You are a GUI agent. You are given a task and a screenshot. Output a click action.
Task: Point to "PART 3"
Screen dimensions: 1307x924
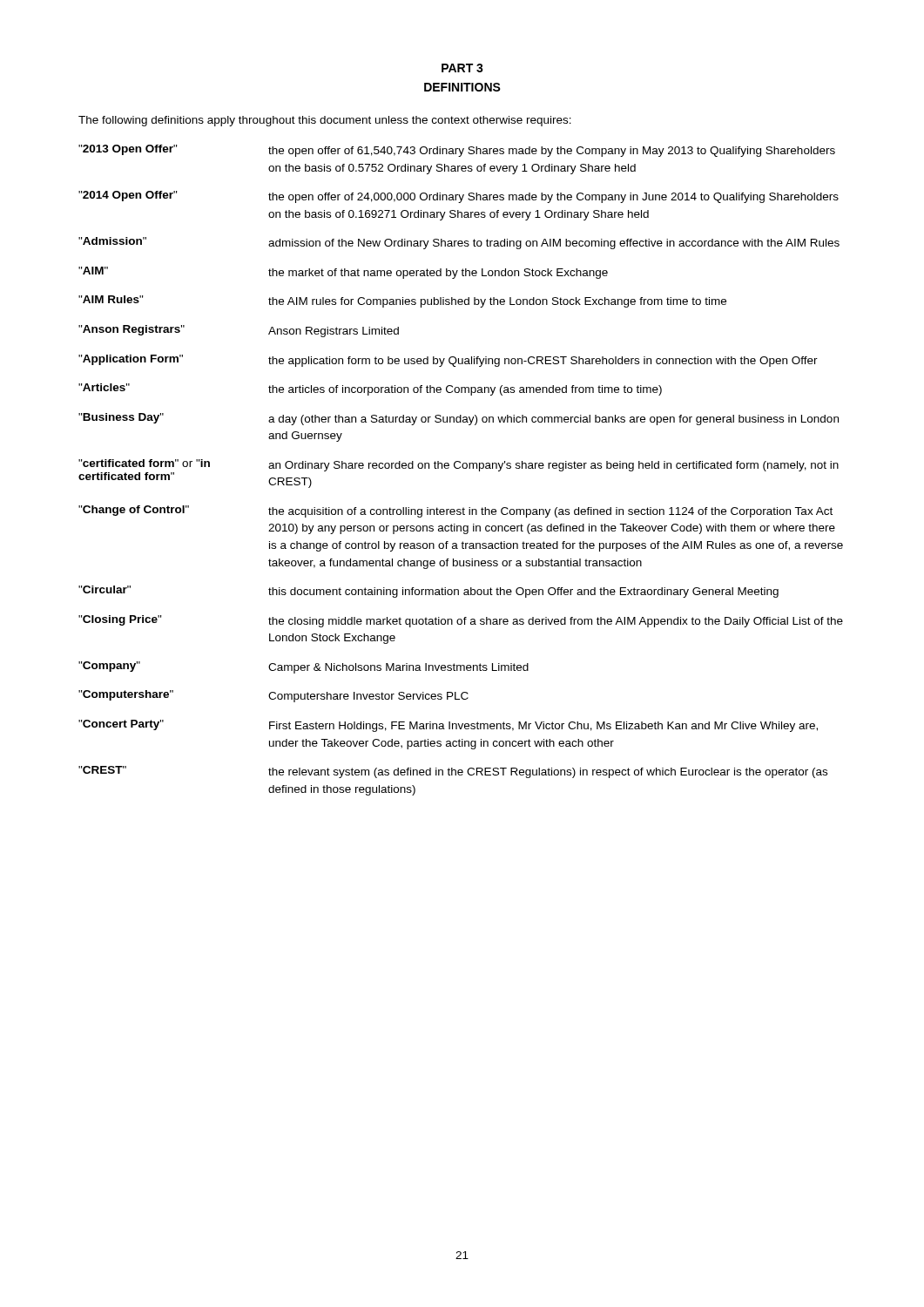point(462,68)
